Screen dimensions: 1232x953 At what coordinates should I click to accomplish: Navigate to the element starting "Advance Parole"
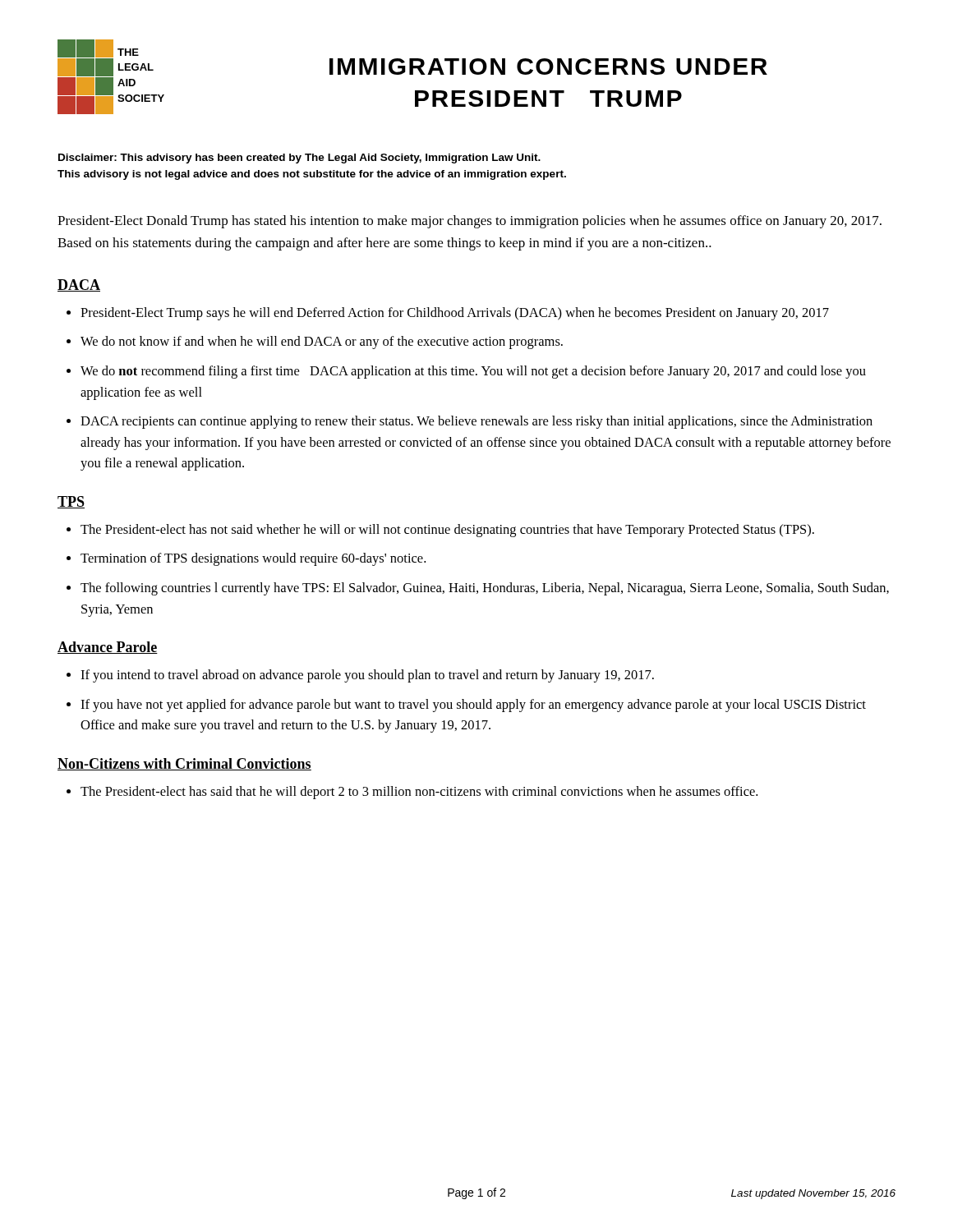click(x=107, y=647)
